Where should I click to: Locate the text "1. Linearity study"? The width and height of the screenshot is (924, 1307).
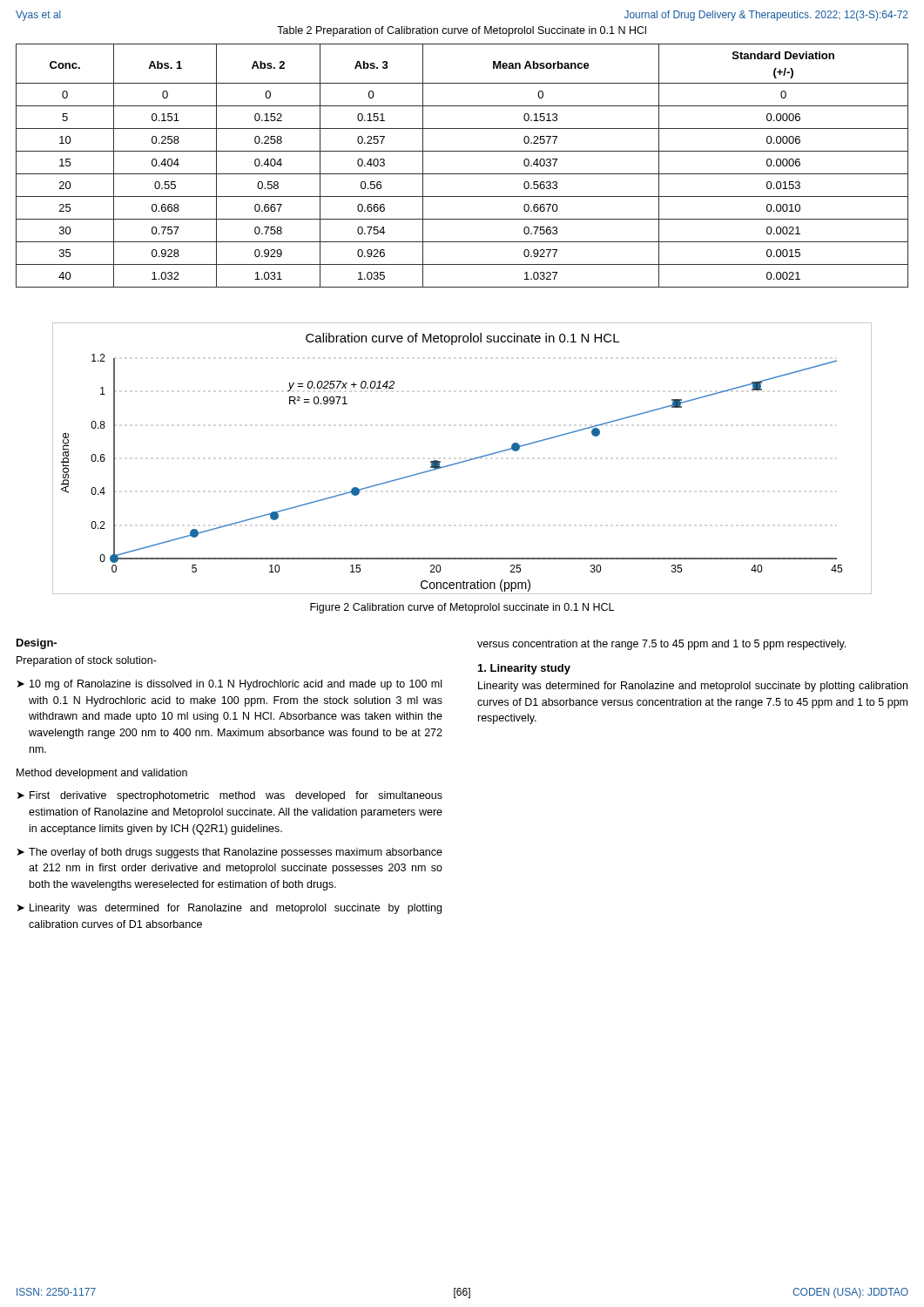[524, 668]
